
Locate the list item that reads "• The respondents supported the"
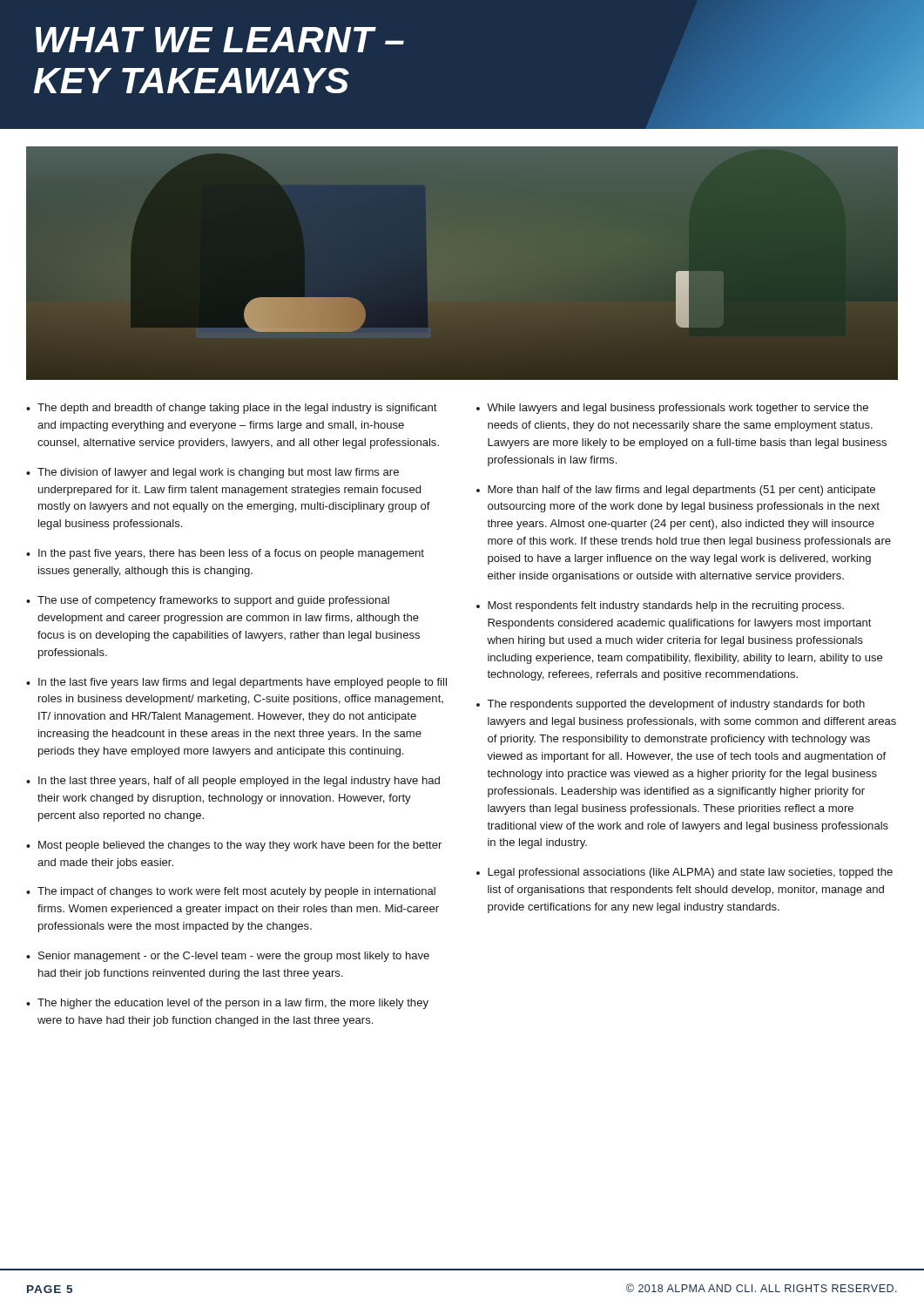point(687,774)
